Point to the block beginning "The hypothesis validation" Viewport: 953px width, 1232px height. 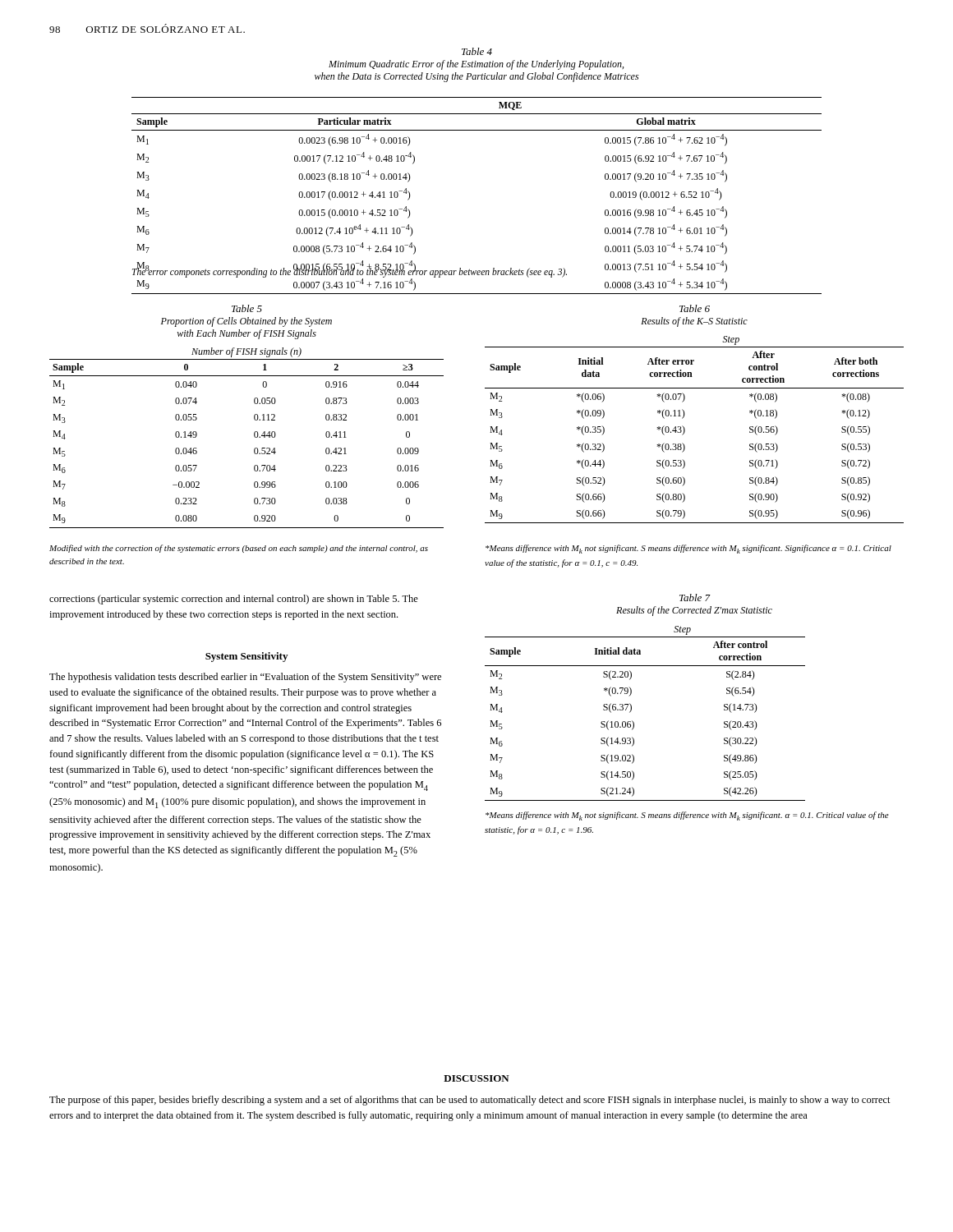245,772
